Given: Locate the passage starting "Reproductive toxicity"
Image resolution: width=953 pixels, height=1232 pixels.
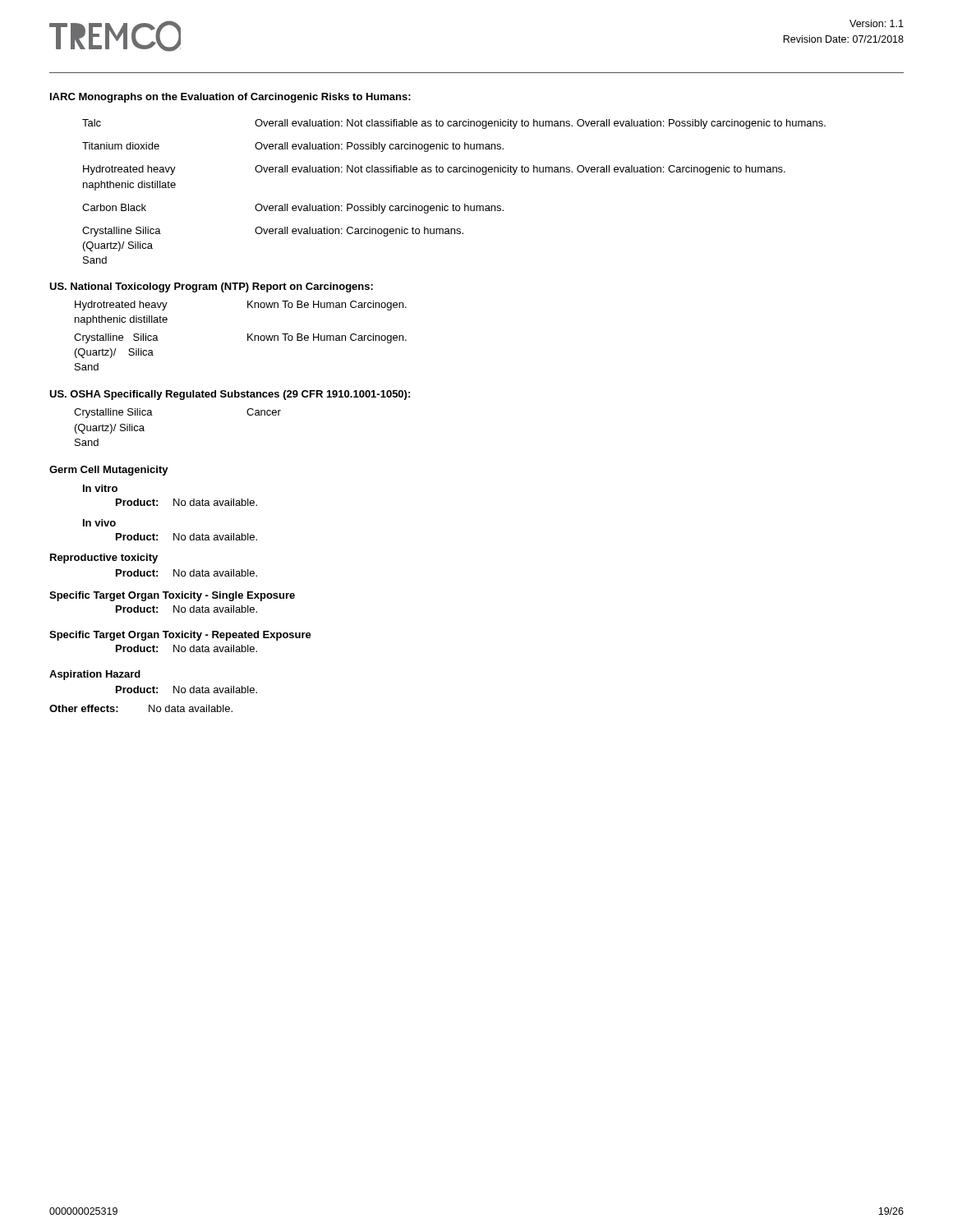Looking at the screenshot, I should (x=104, y=557).
